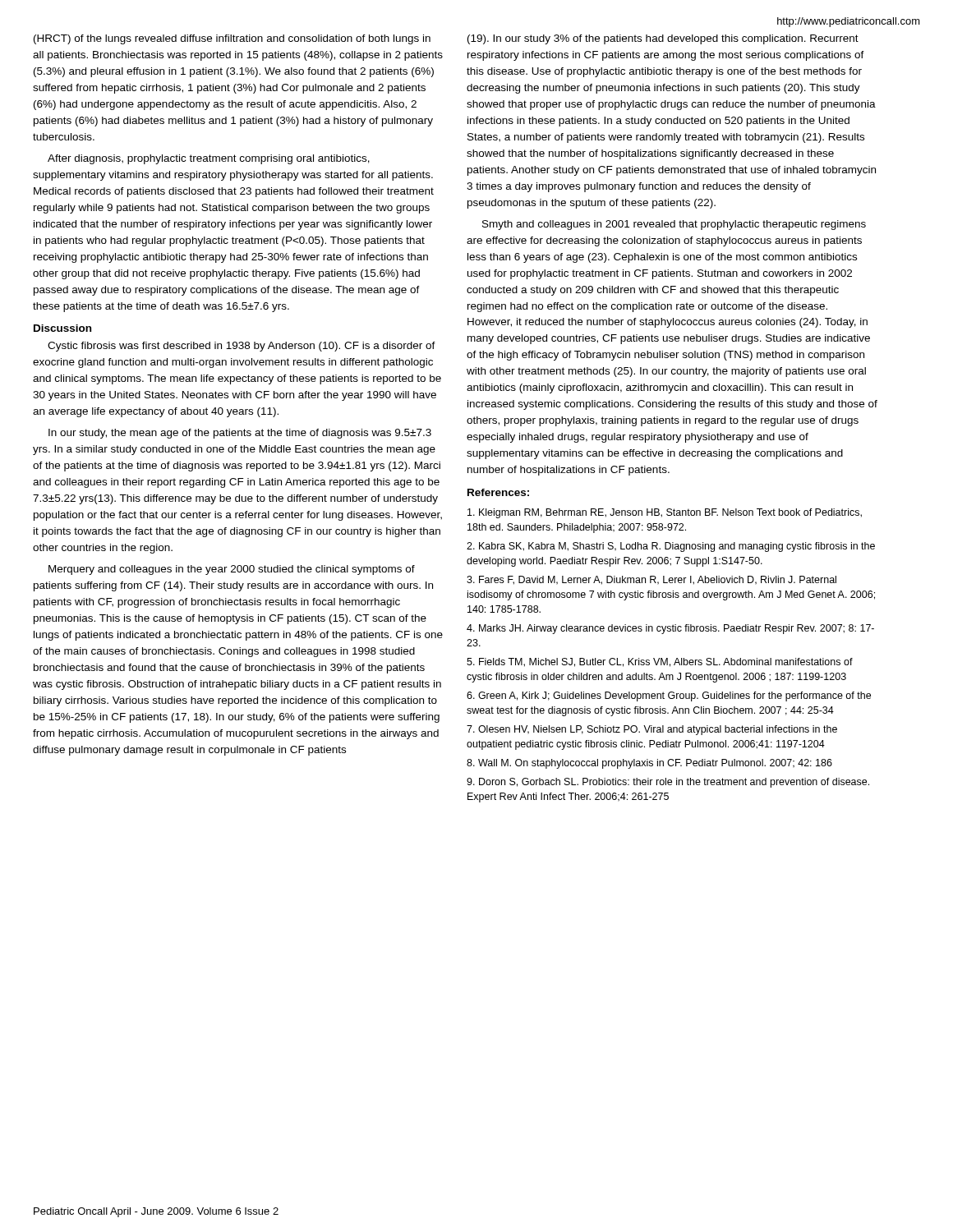This screenshot has height=1232, width=953.
Task: Point to the block beginning "6. Green A, Kirk"
Action: pyautogui.click(x=672, y=703)
